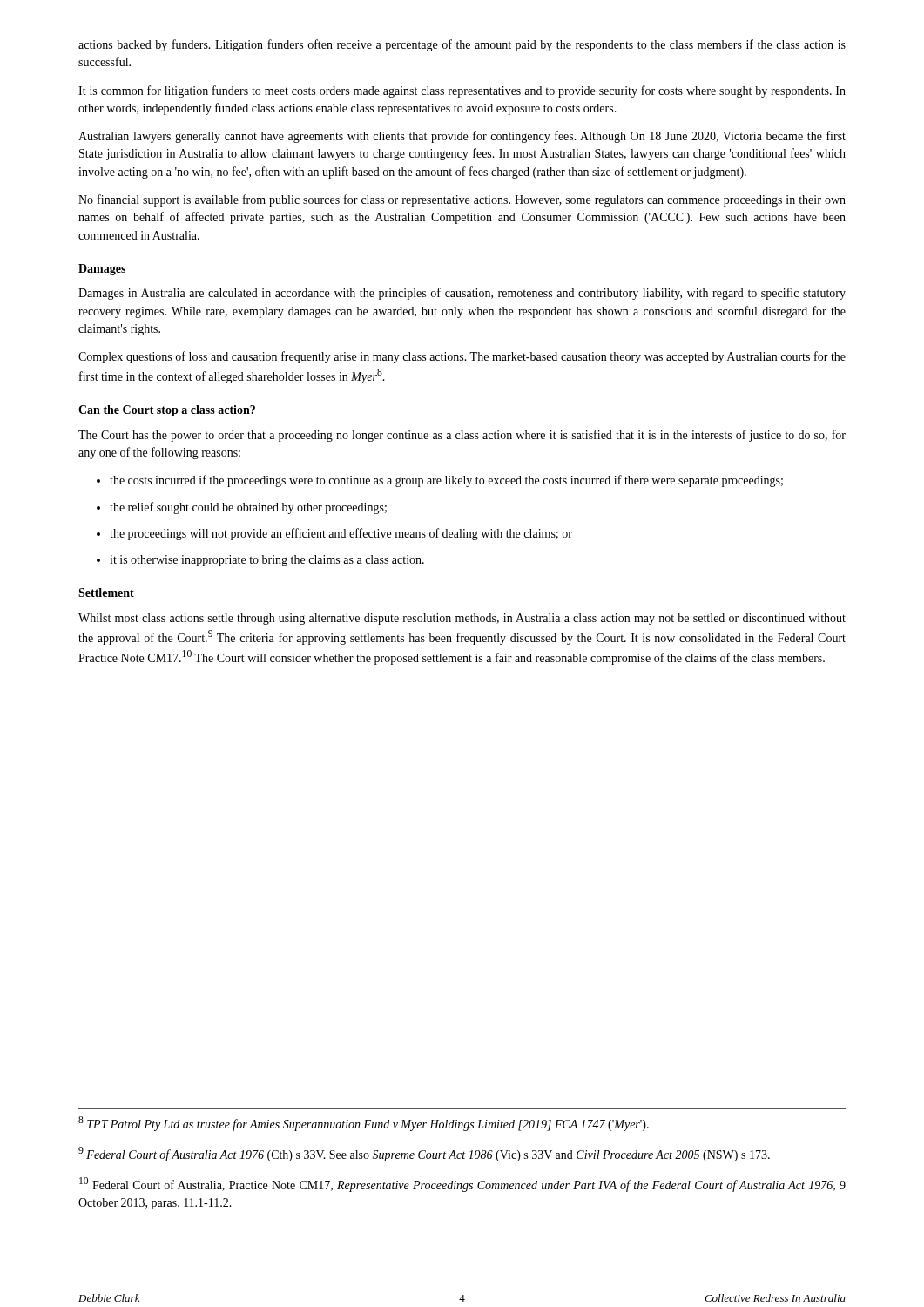This screenshot has width=924, height=1307.
Task: Find the section header containing "Can the Court stop a class action?"
Action: [x=167, y=411]
